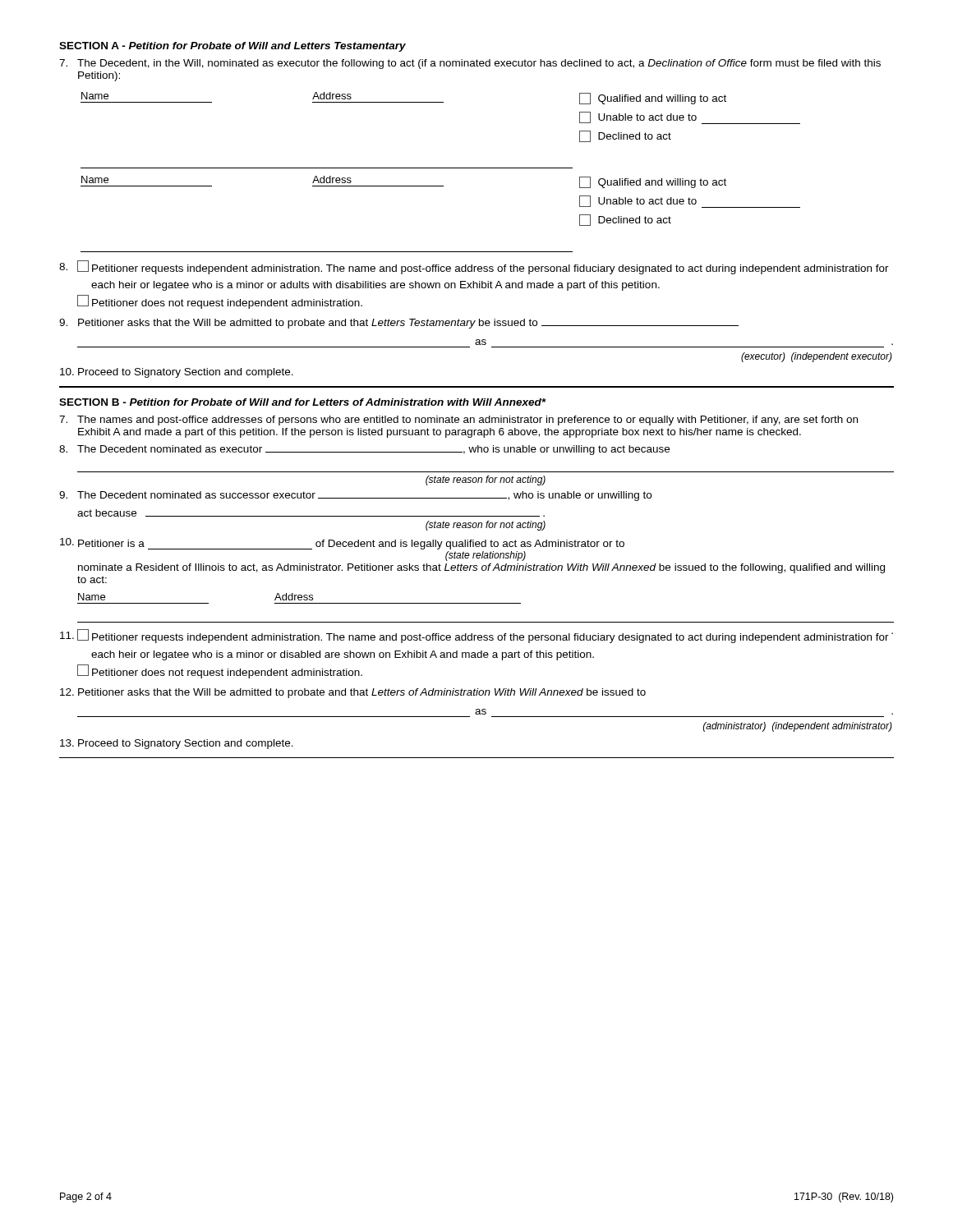Viewport: 953px width, 1232px height.
Task: Navigate to the passage starting "as . (executor) (independent executor)"
Action: coord(486,347)
